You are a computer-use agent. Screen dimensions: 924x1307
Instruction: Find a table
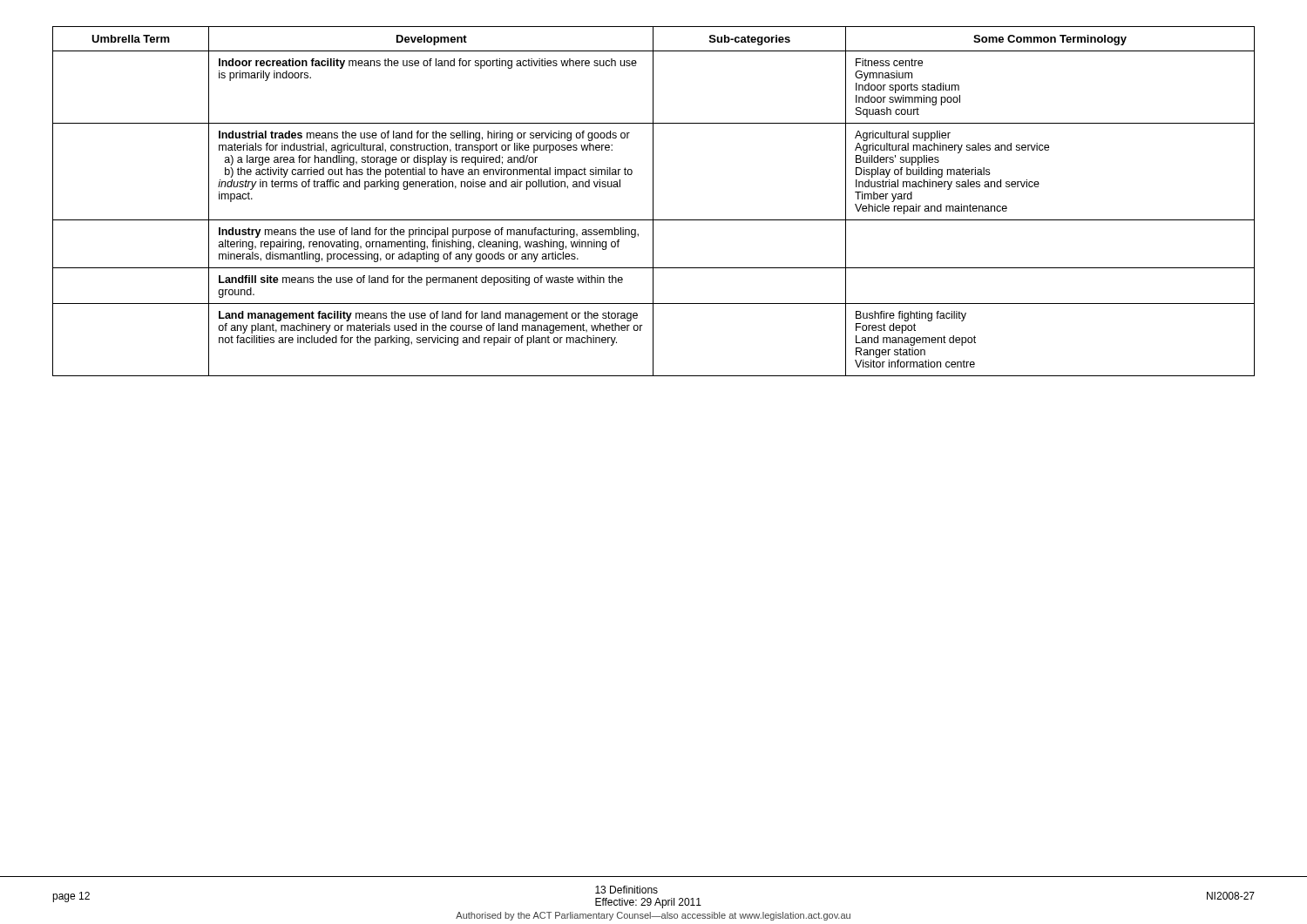coord(654,201)
